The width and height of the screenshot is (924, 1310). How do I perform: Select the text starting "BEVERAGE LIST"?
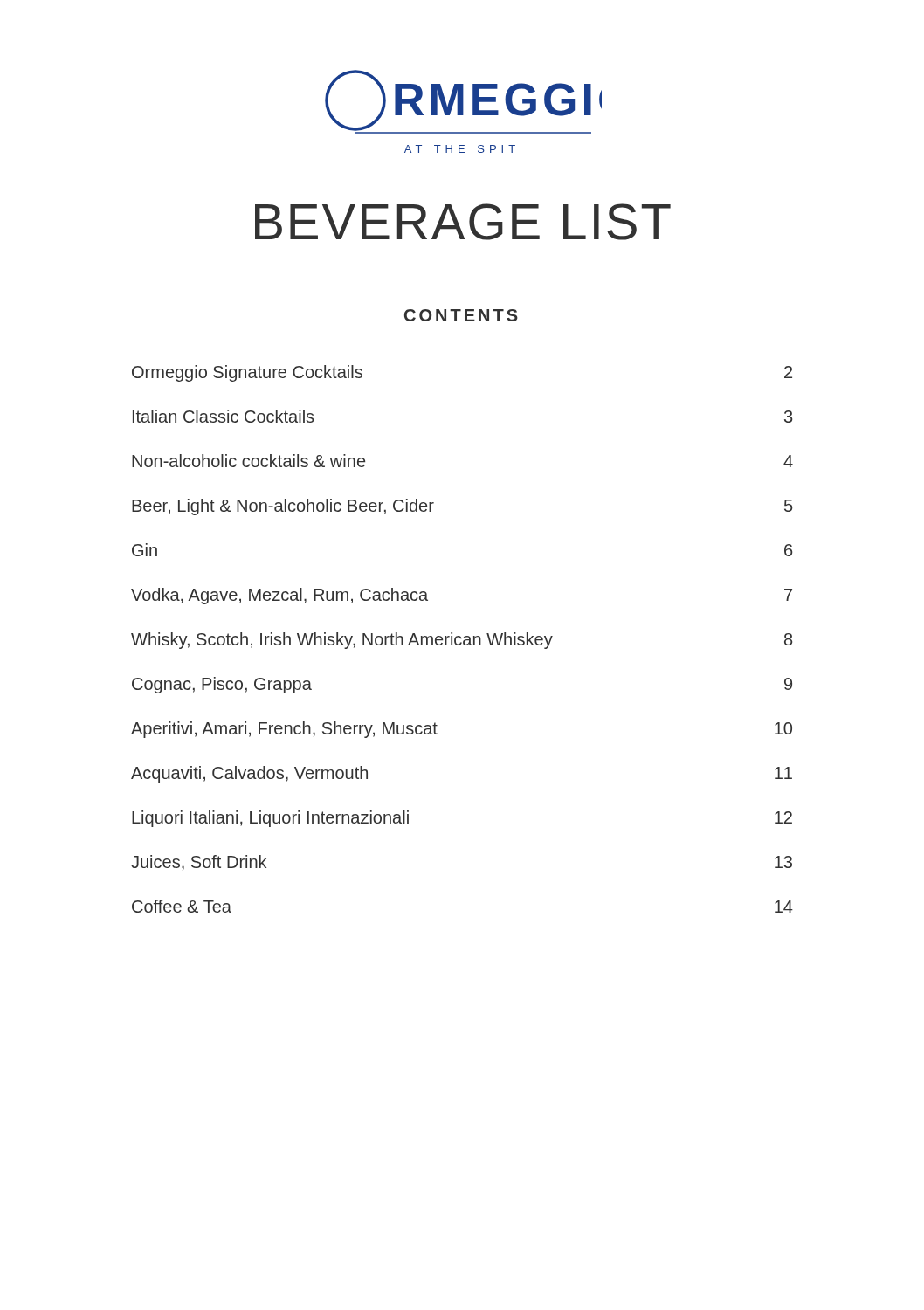tap(462, 221)
